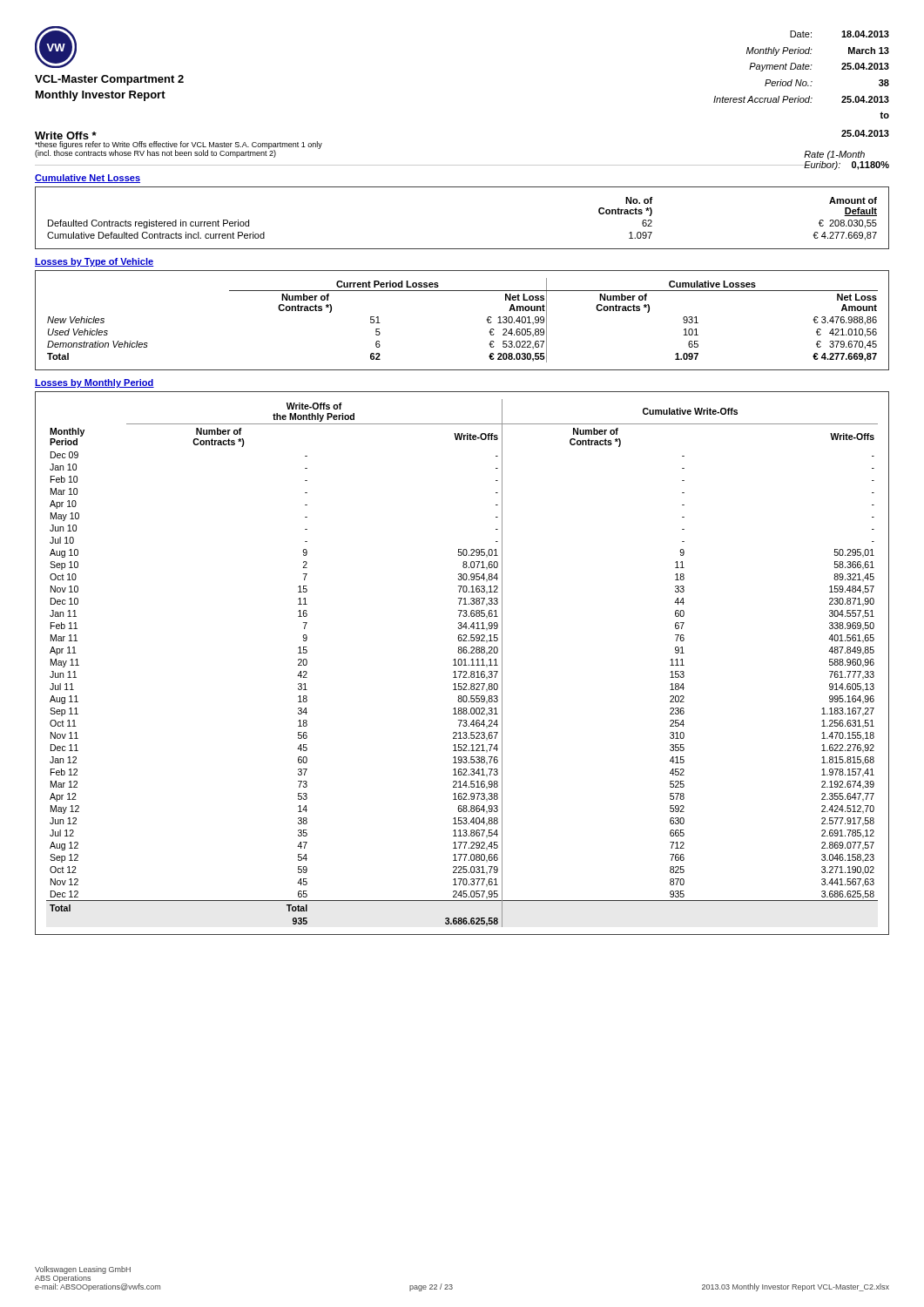This screenshot has width=924, height=1307.
Task: Select the table that reads "€ 130.401,99"
Action: tap(462, 320)
